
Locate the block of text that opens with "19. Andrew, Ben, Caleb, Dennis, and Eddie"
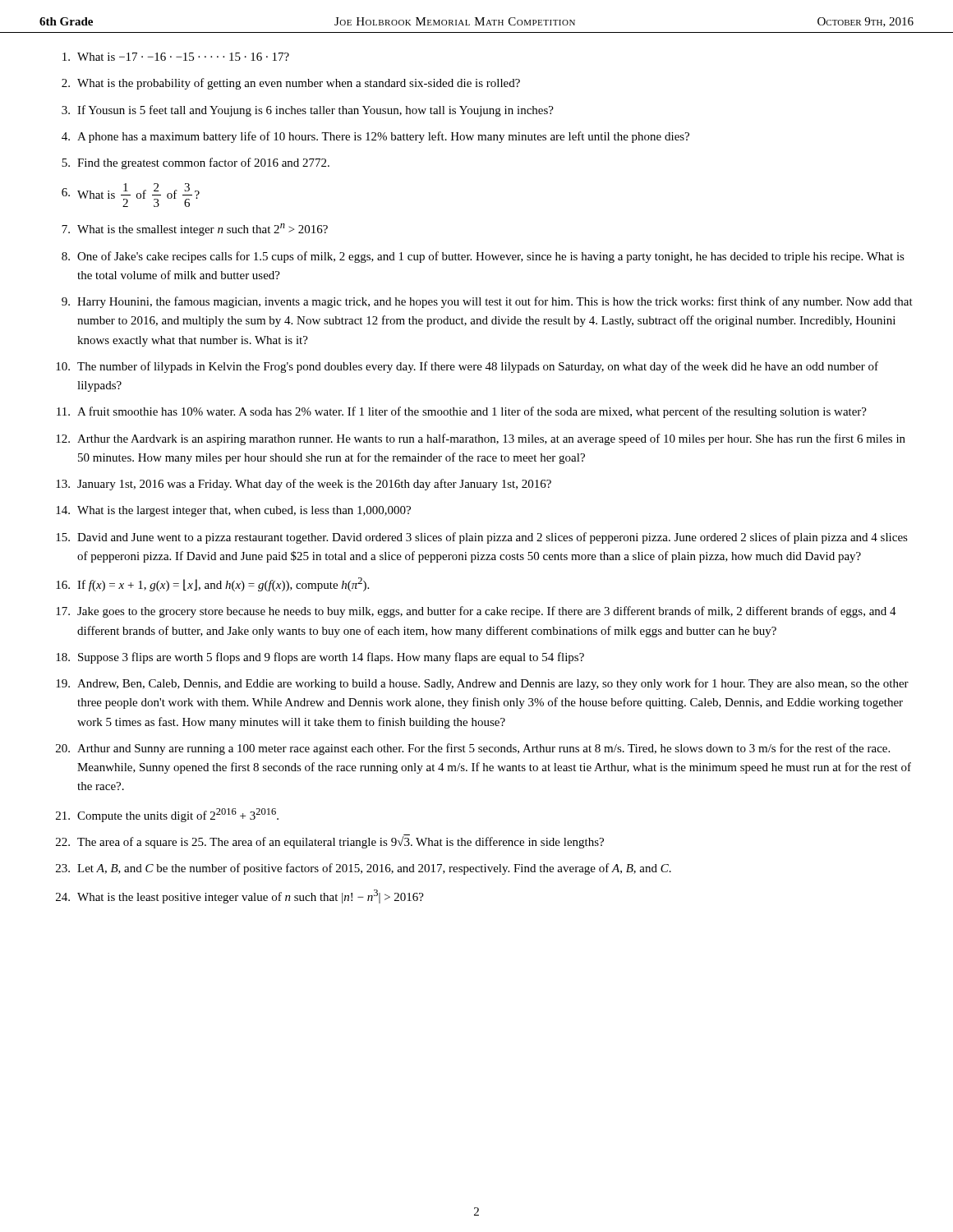(476, 703)
